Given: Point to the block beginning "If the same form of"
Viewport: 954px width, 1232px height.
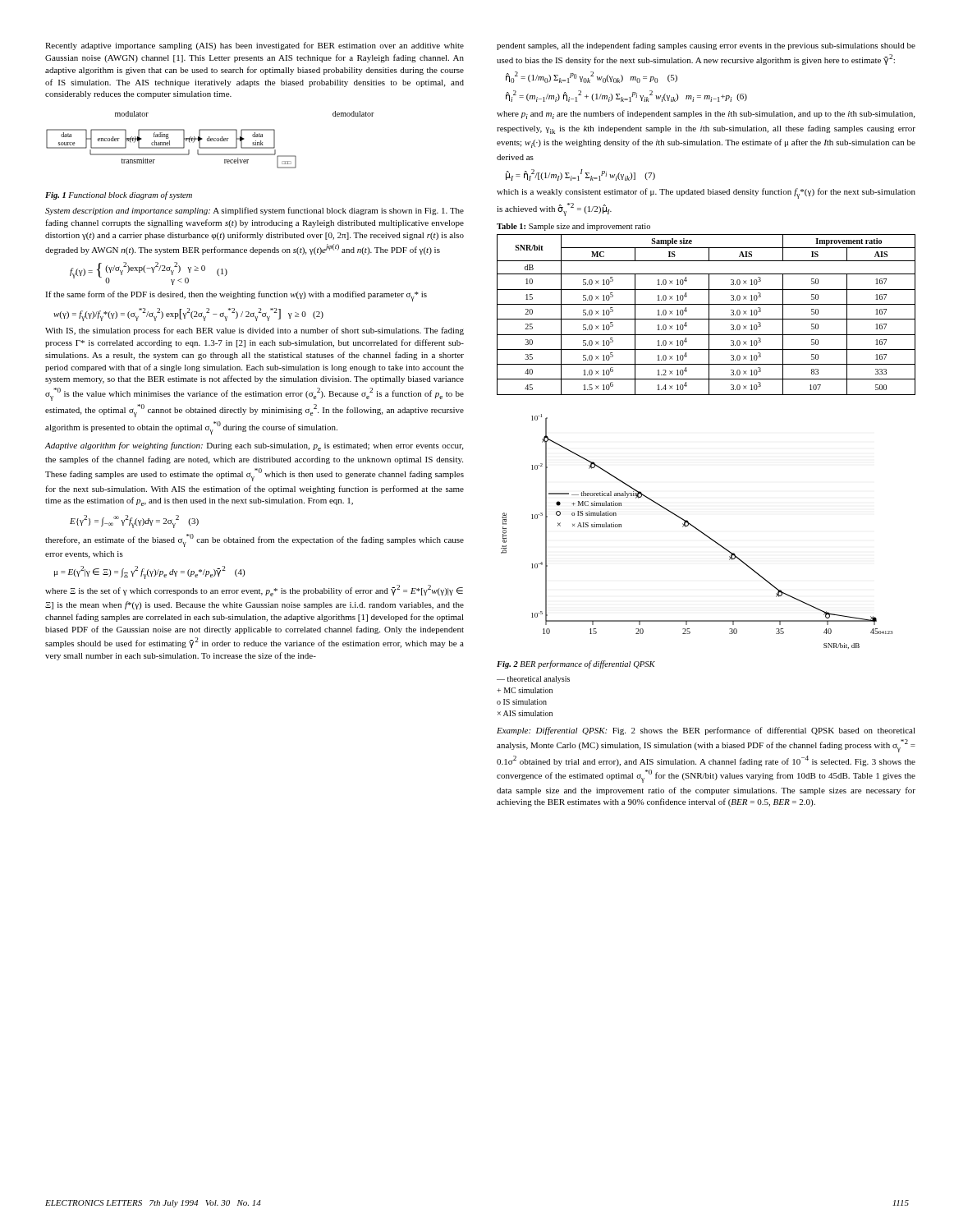Looking at the screenshot, I should click(x=254, y=295).
